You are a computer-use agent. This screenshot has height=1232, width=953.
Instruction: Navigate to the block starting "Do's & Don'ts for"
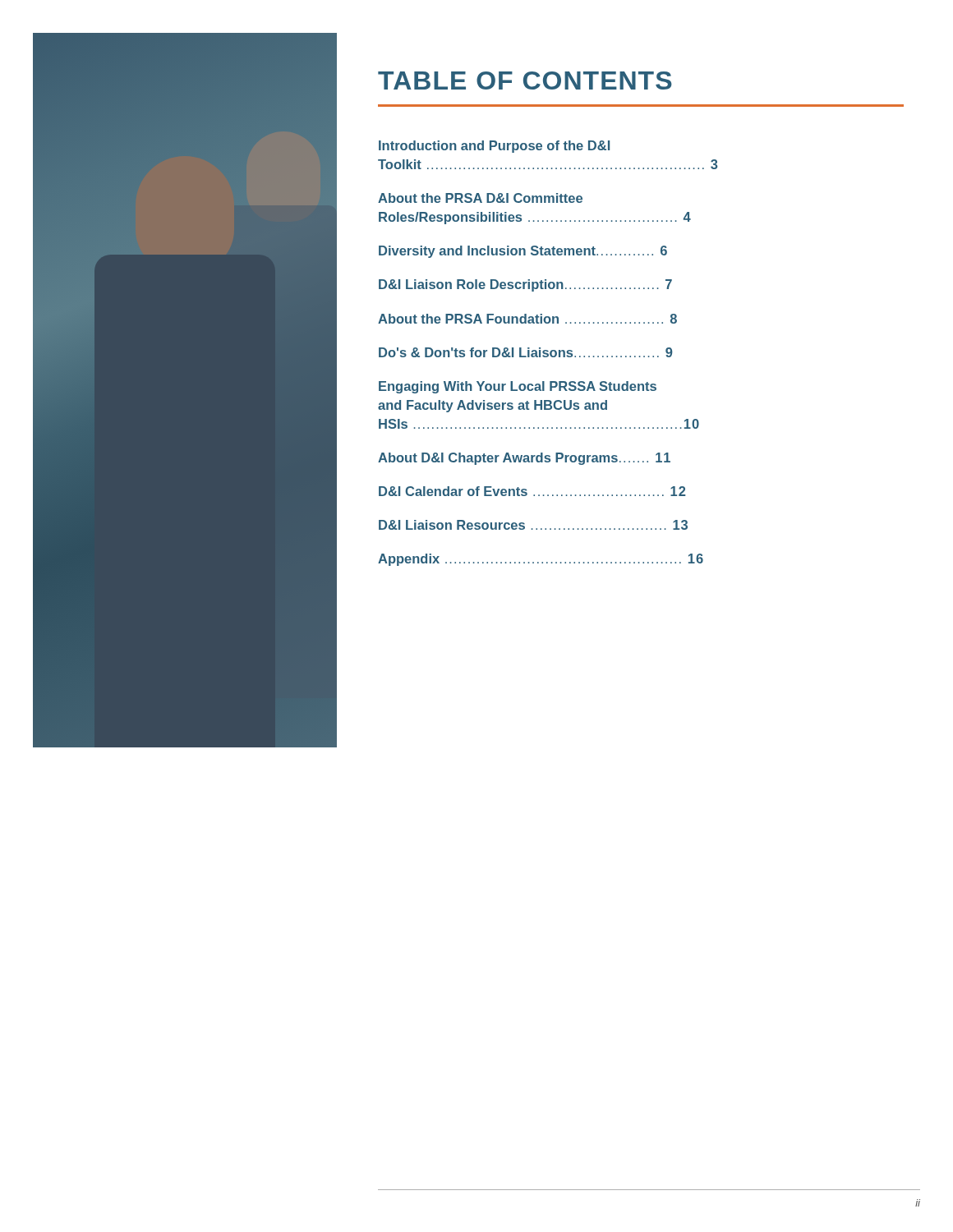526,352
